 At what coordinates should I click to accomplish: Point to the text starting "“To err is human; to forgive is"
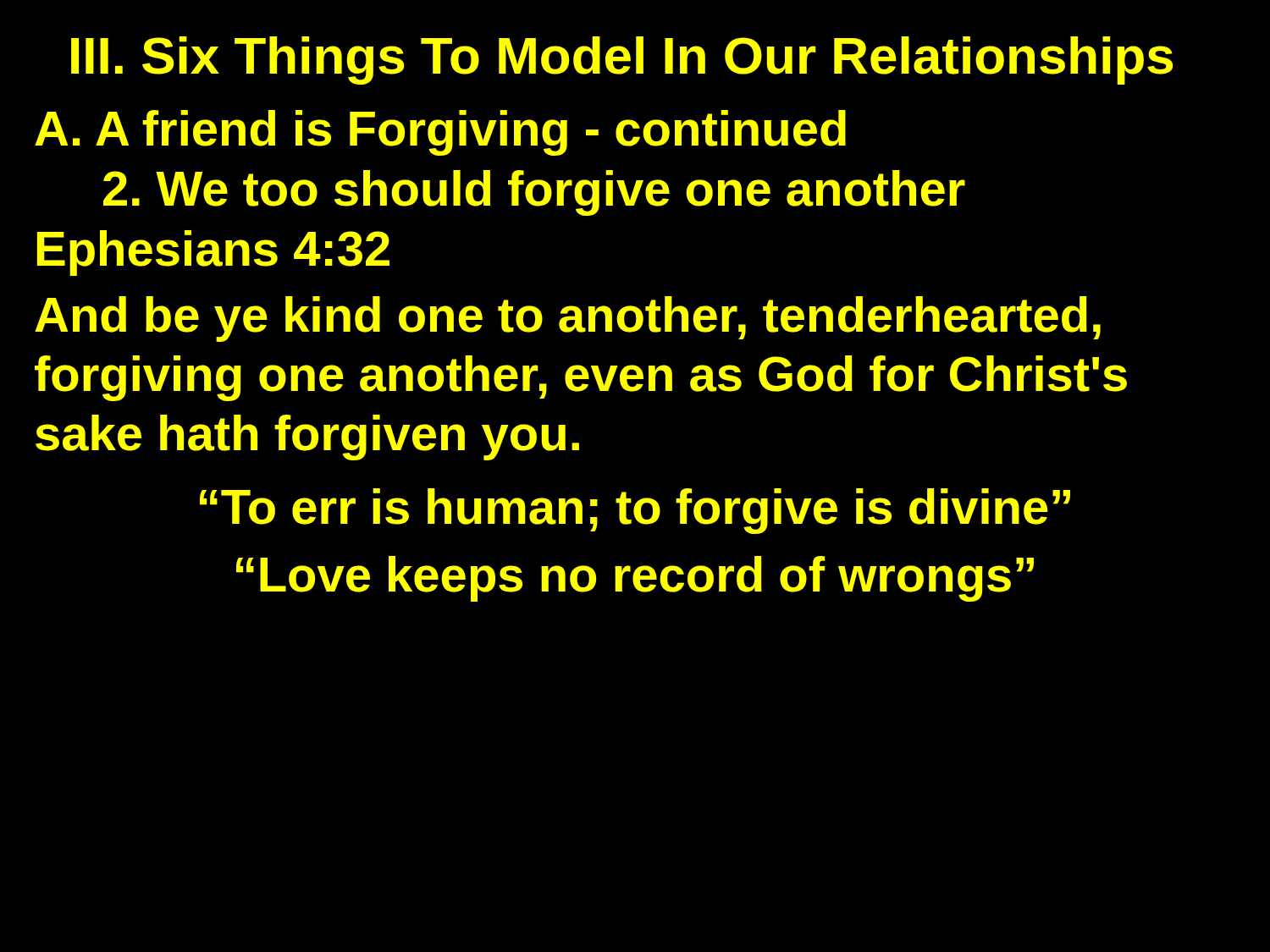click(635, 507)
